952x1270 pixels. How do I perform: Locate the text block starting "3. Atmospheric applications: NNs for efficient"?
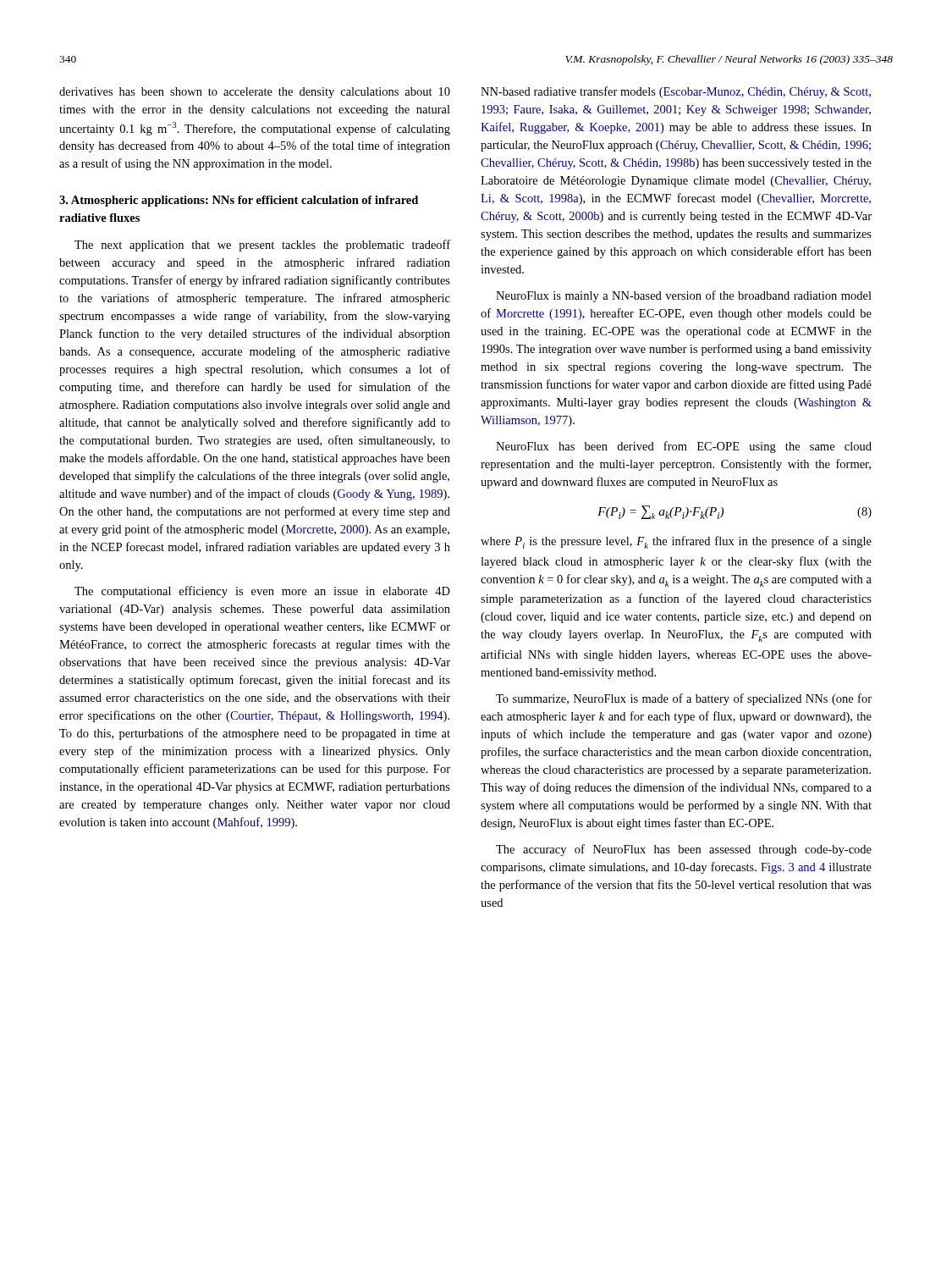tap(239, 209)
